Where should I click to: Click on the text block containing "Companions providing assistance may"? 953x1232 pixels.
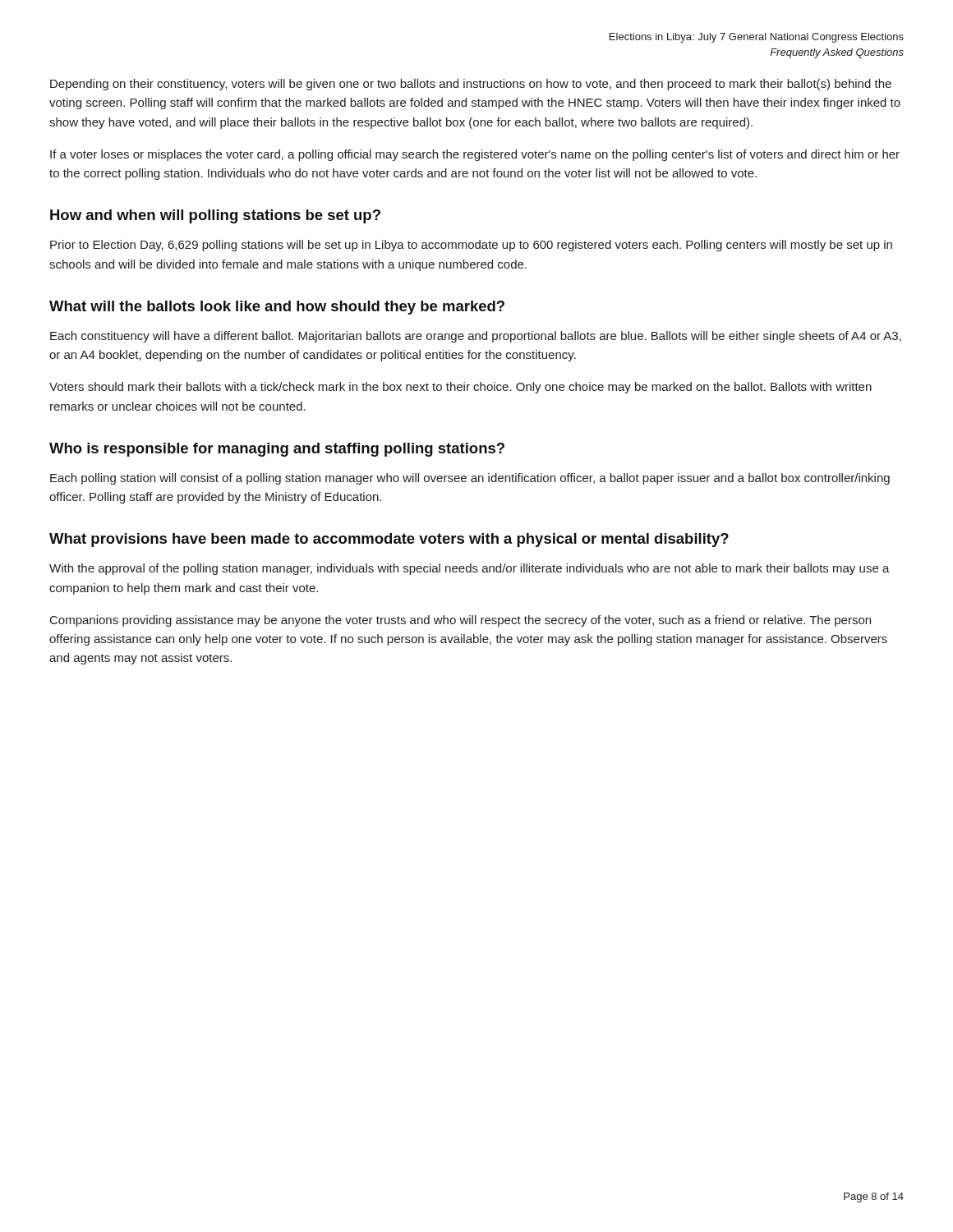[468, 639]
